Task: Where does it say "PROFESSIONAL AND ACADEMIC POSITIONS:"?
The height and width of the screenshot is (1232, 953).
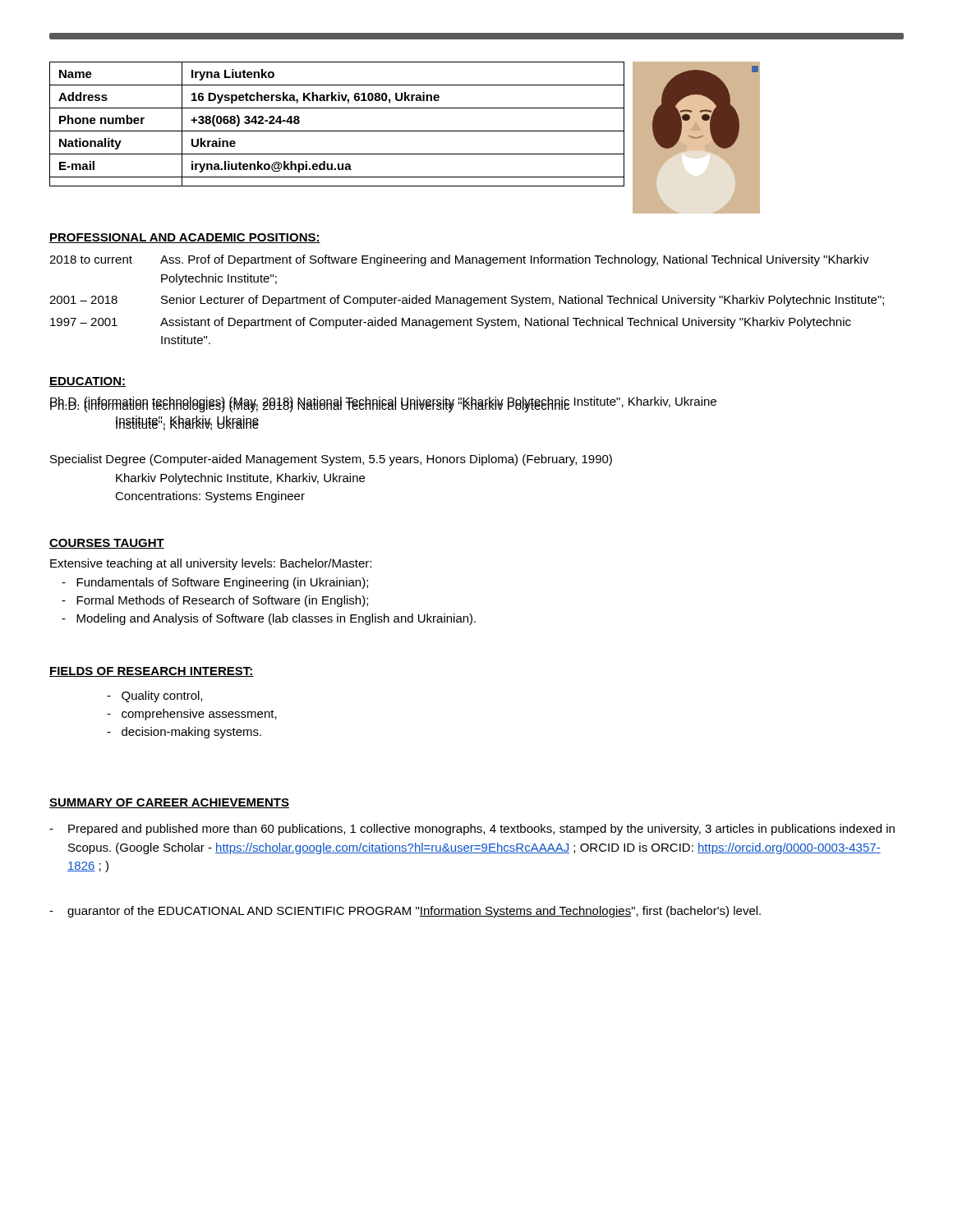Action: pos(185,237)
